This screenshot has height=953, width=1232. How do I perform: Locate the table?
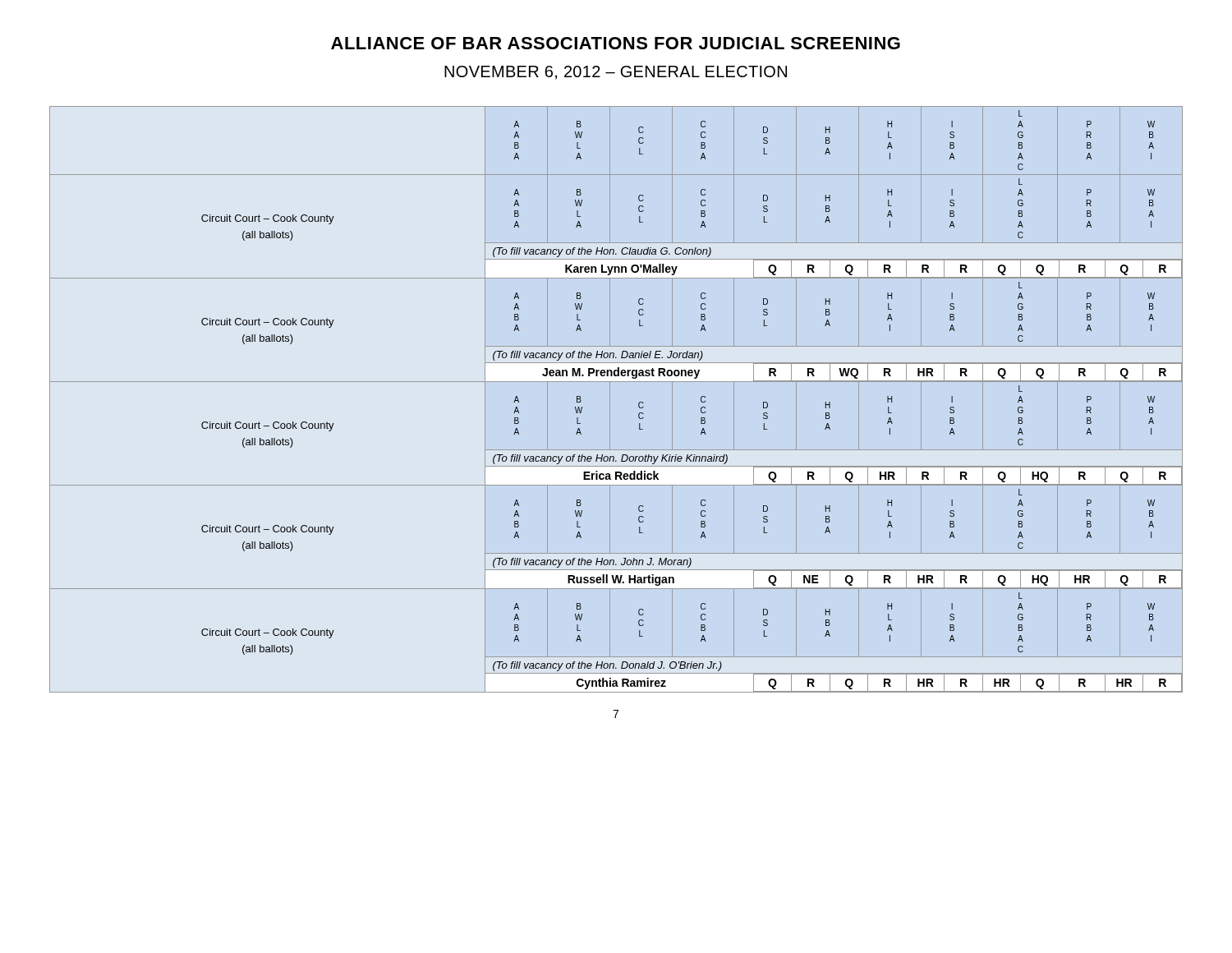point(616,399)
